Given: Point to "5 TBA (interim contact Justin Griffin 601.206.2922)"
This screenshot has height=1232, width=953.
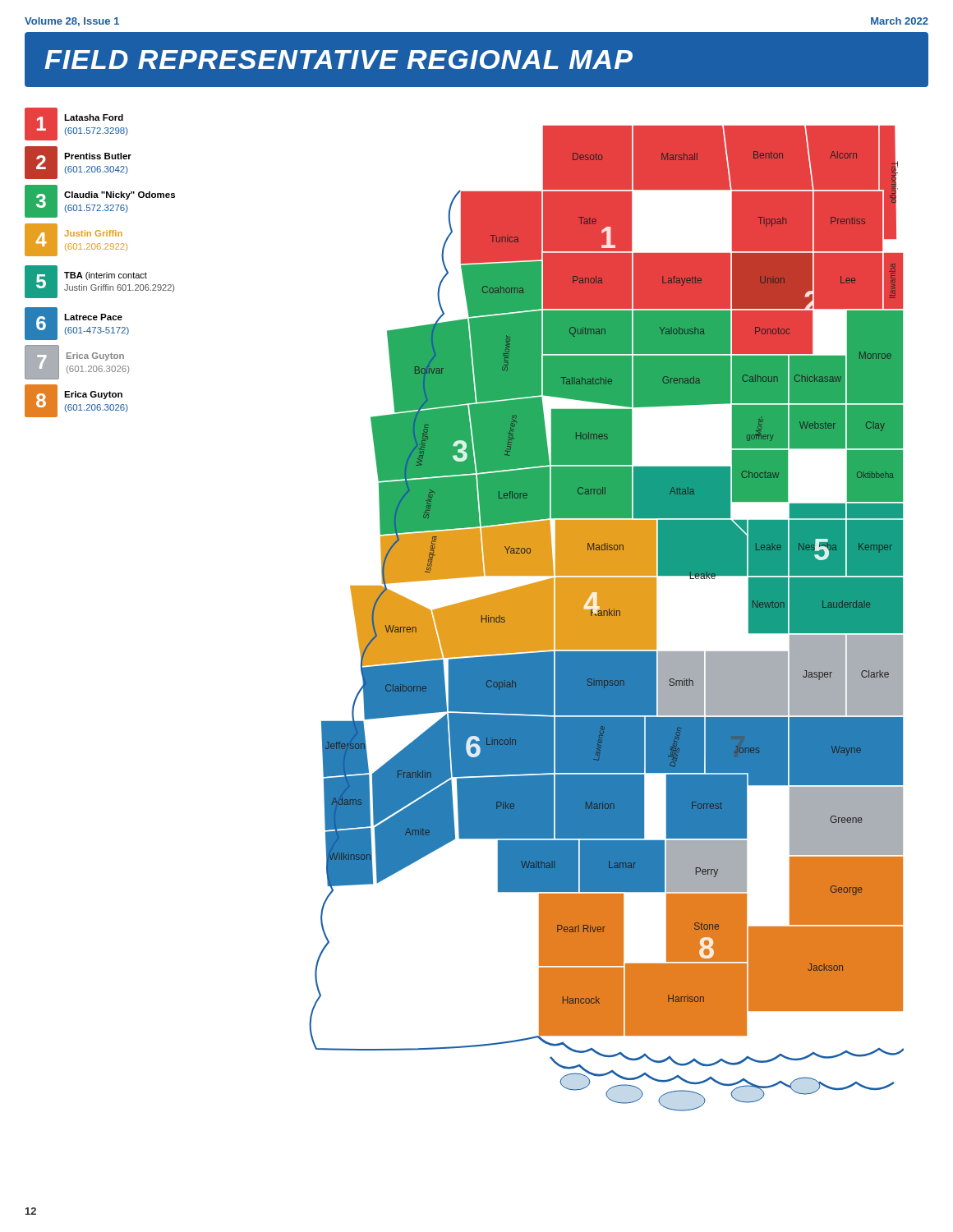Looking at the screenshot, I should [x=100, y=282].
